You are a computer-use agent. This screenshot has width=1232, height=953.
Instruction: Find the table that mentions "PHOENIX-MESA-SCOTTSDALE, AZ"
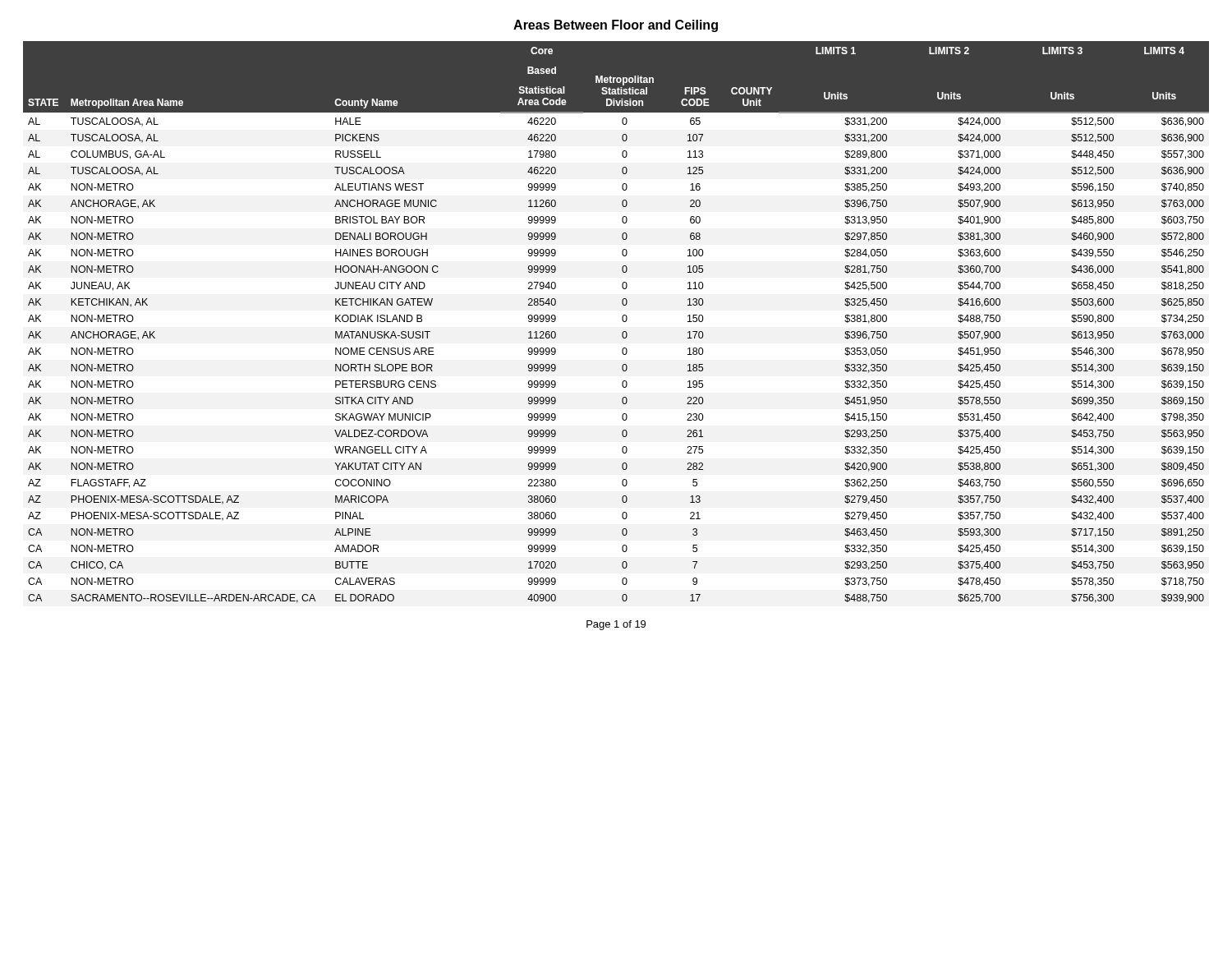tap(616, 324)
